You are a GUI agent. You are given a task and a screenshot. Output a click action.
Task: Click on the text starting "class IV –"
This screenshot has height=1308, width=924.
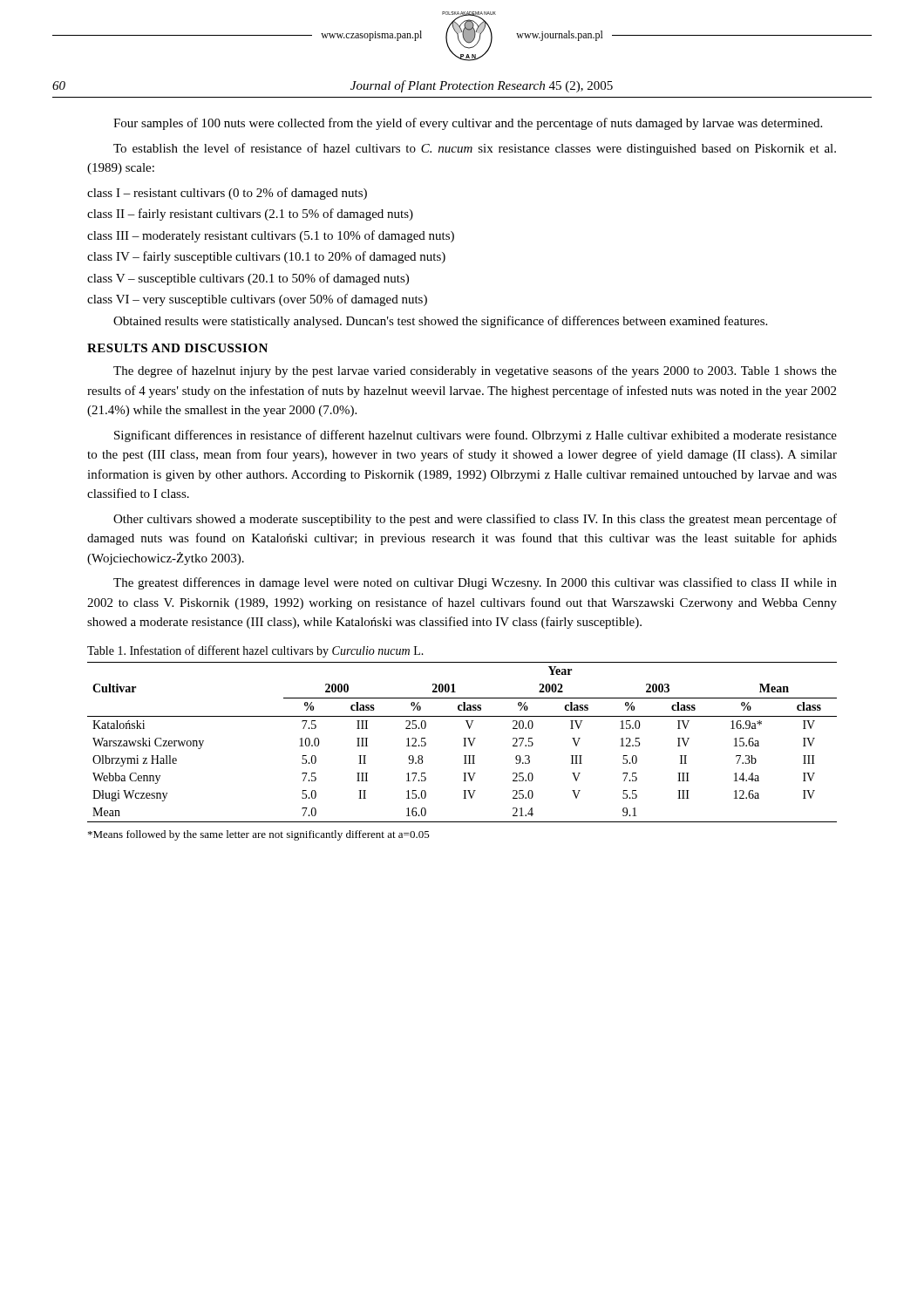pos(266,256)
